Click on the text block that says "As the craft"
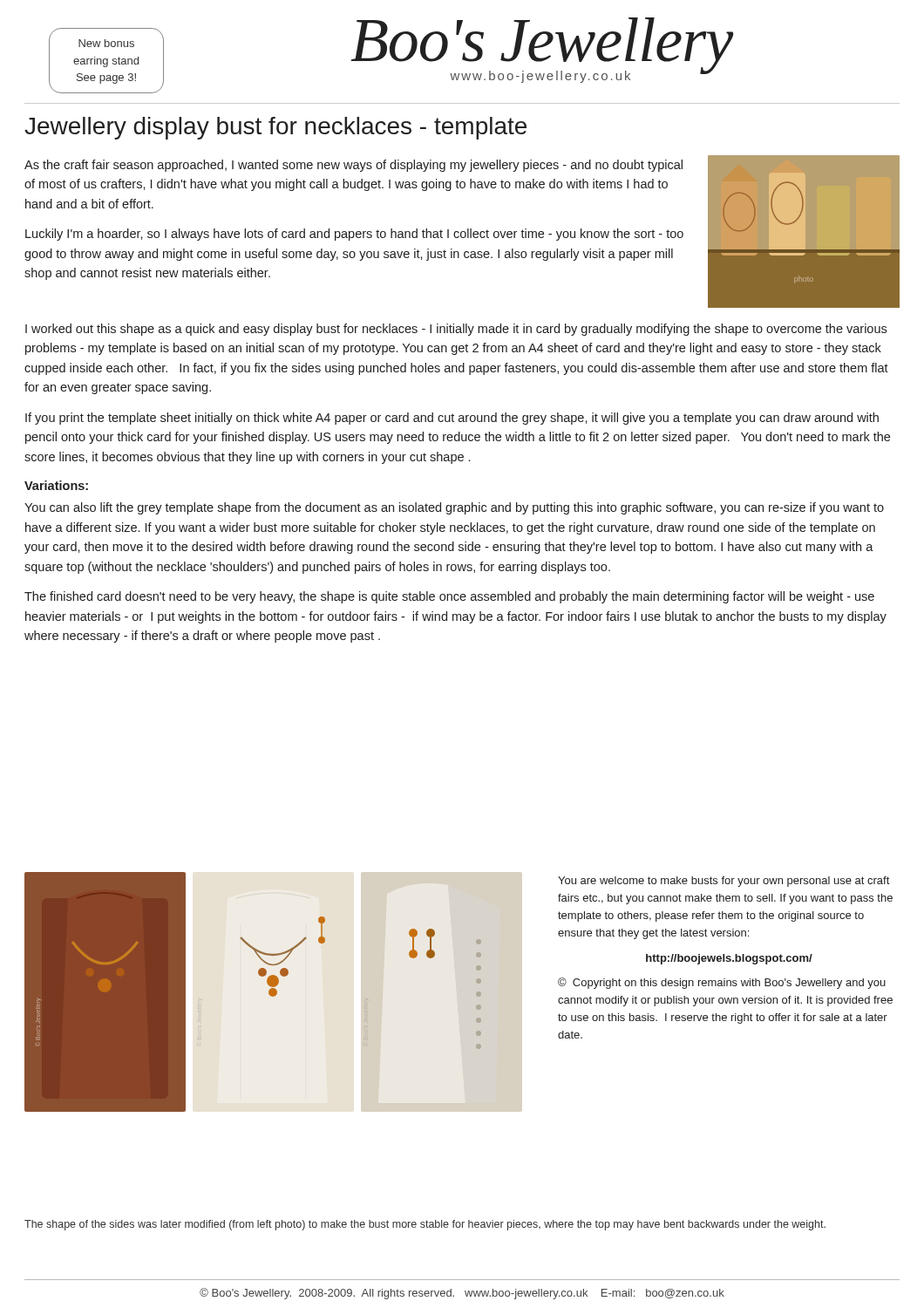The image size is (924, 1308). (x=353, y=166)
